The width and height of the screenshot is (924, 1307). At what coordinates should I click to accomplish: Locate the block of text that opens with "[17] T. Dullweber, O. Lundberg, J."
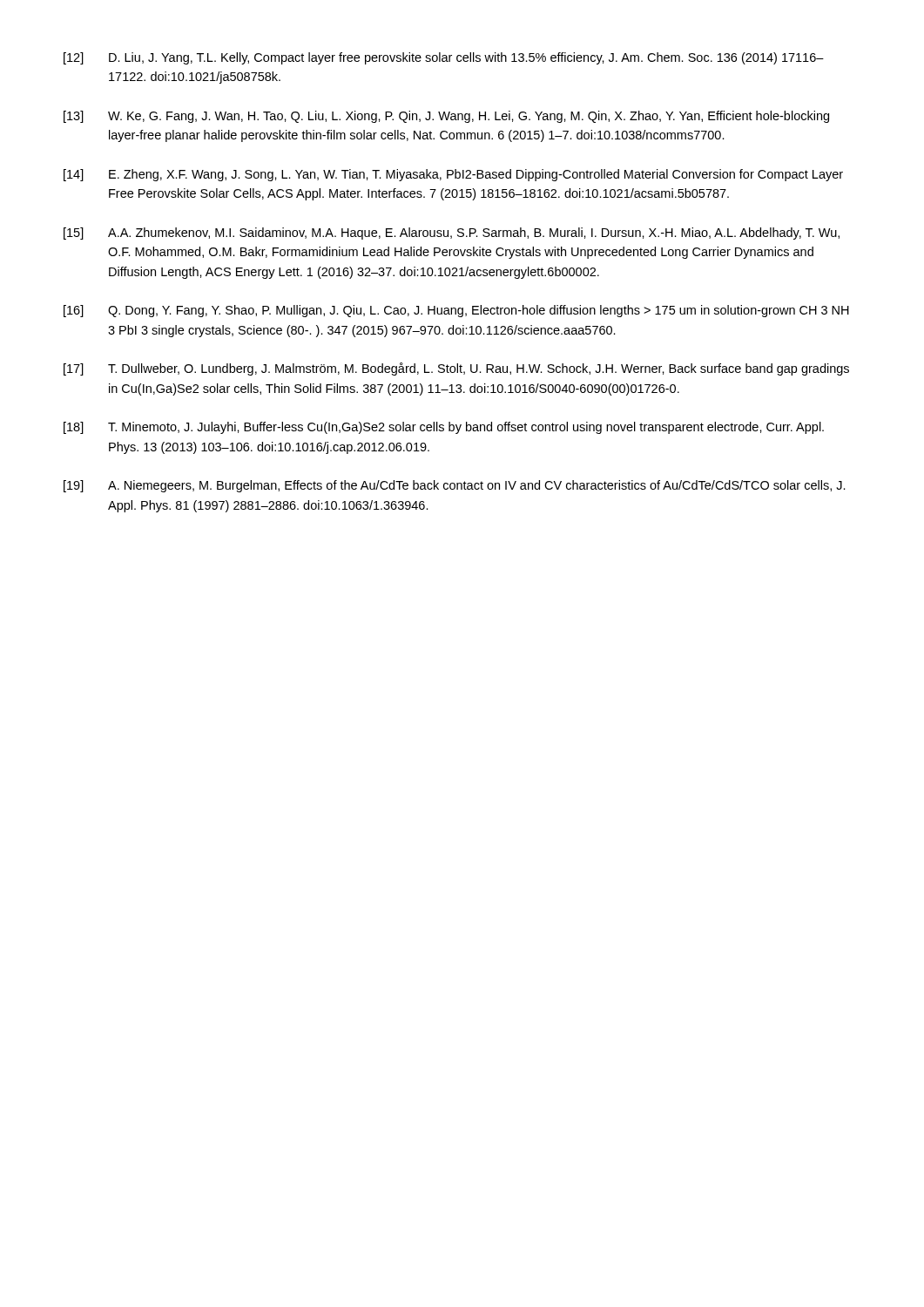[x=459, y=379]
